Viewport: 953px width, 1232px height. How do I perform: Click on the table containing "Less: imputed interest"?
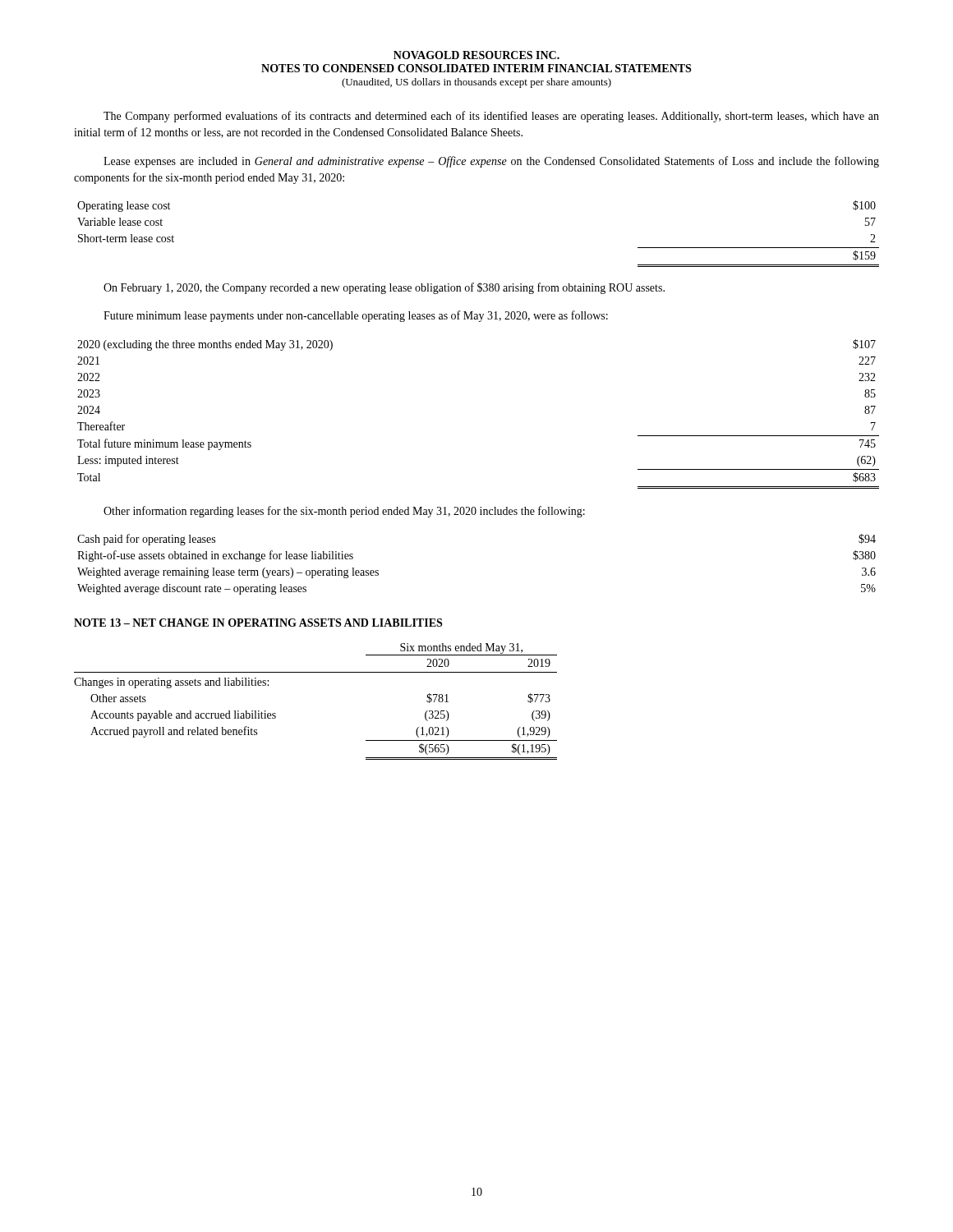tap(476, 413)
